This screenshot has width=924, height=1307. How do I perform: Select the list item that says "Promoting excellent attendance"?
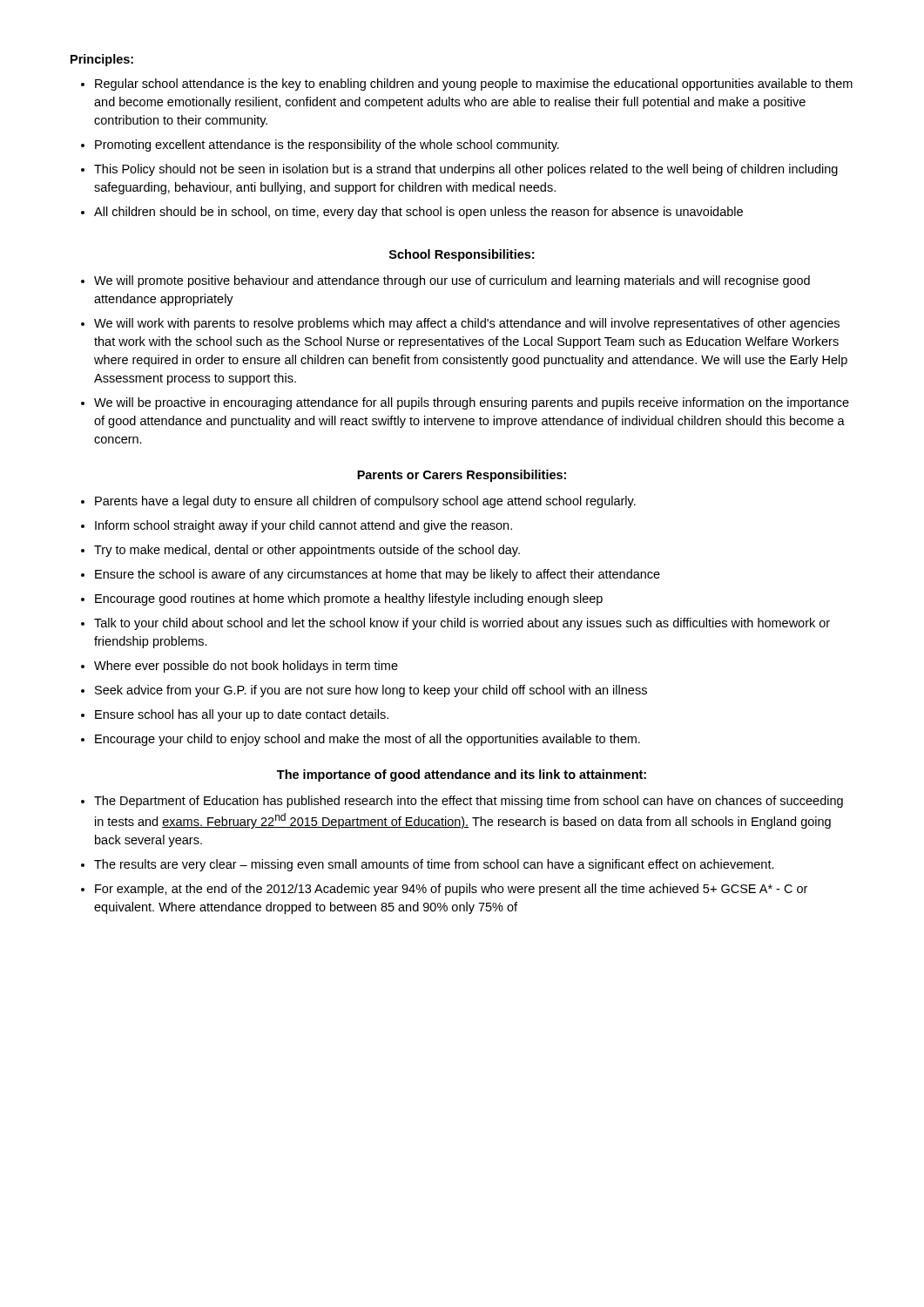click(327, 145)
